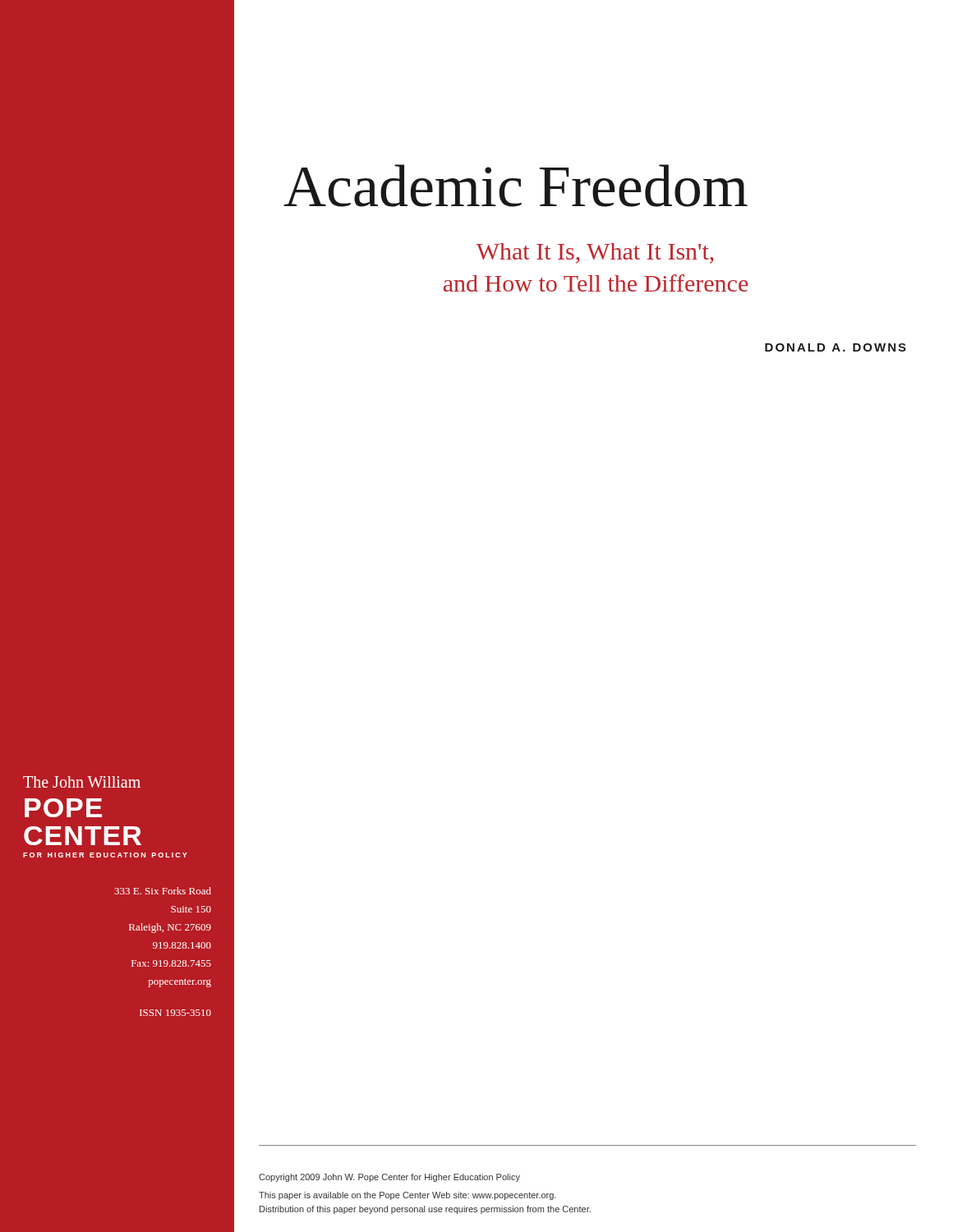
Task: Find the text starting "Academic Freedom"
Action: [x=516, y=187]
